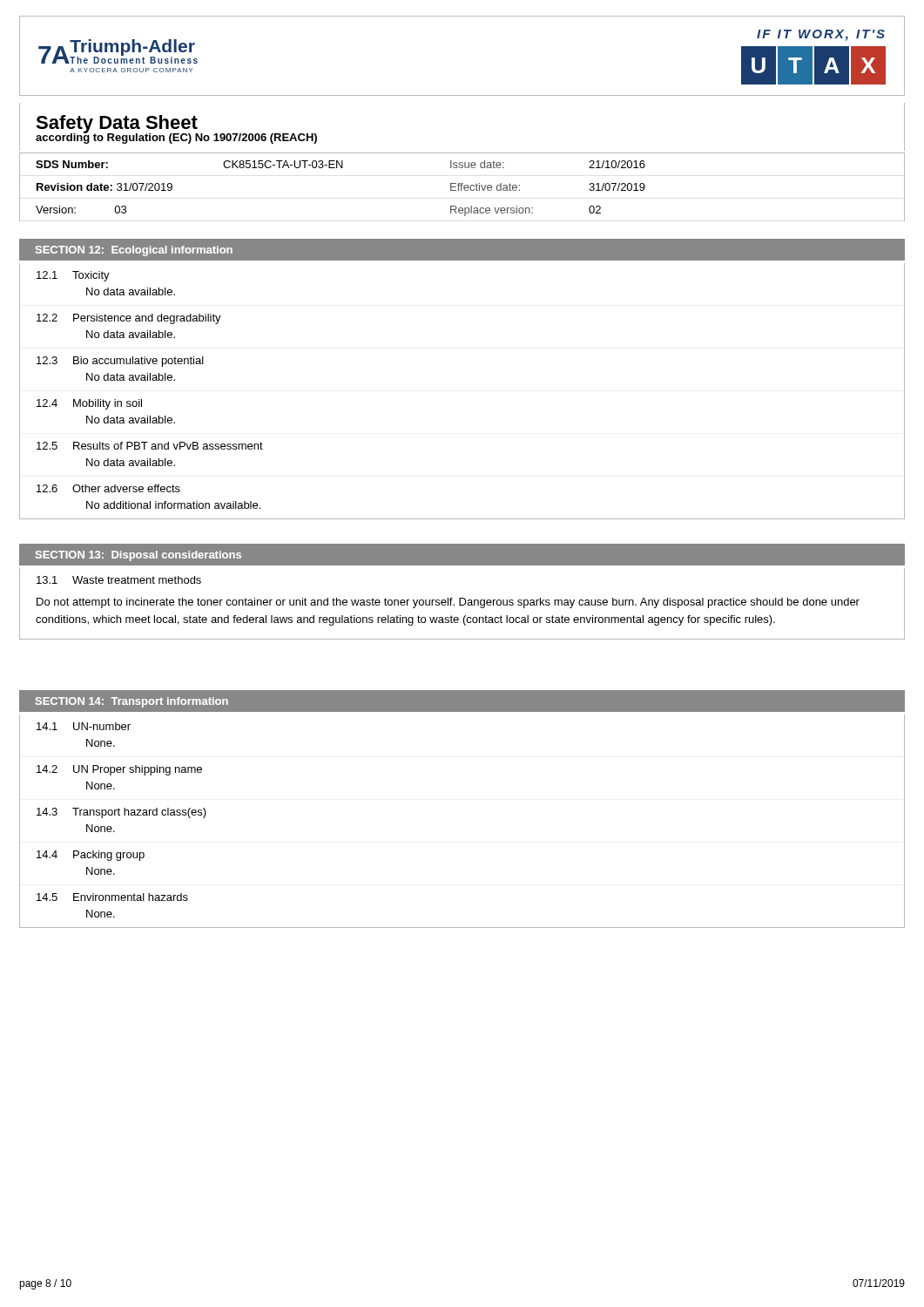Click on the text starting "4 Packing group"
The width and height of the screenshot is (924, 1307).
click(x=90, y=854)
